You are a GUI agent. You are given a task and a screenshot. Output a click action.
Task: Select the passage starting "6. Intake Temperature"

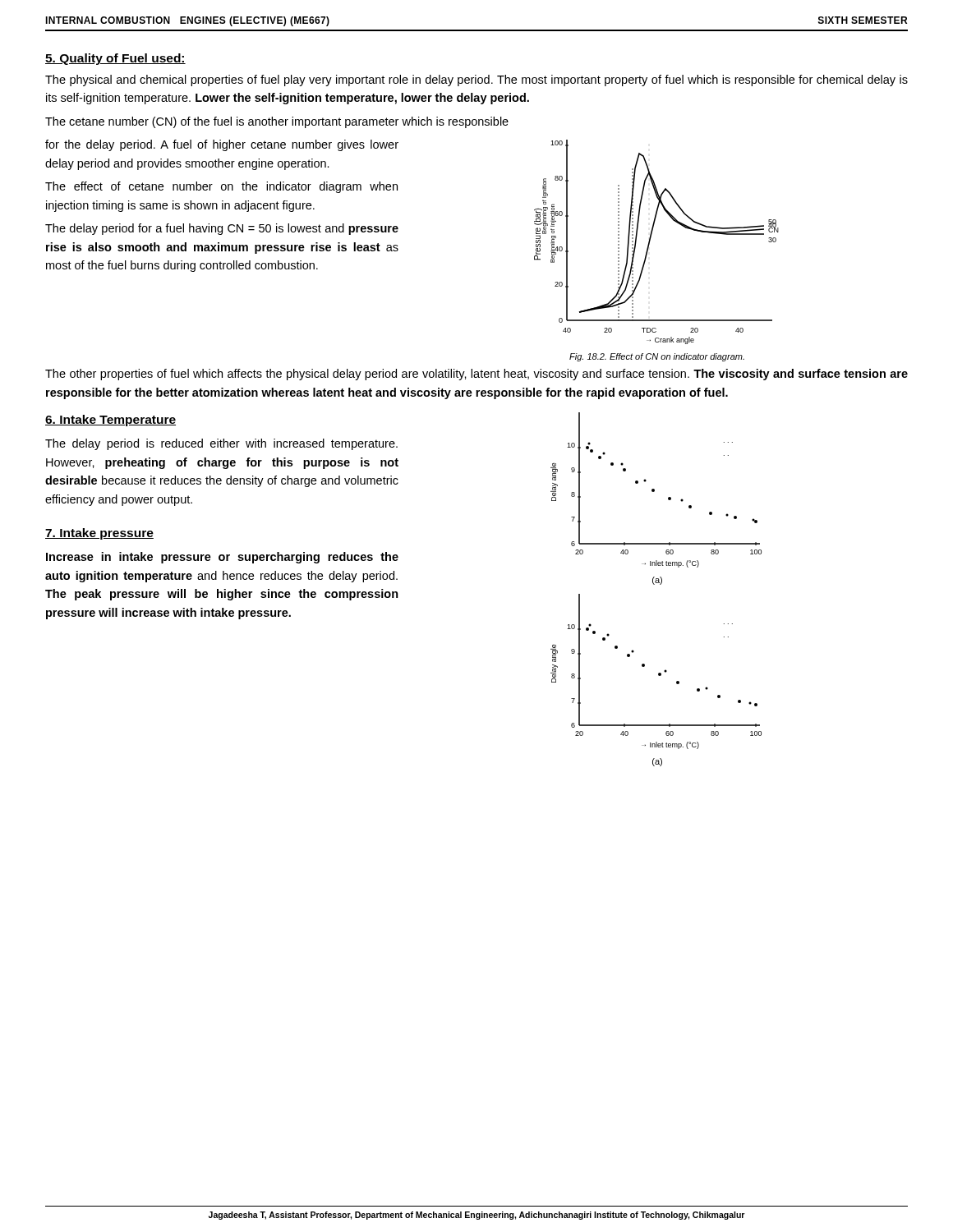coord(111,420)
